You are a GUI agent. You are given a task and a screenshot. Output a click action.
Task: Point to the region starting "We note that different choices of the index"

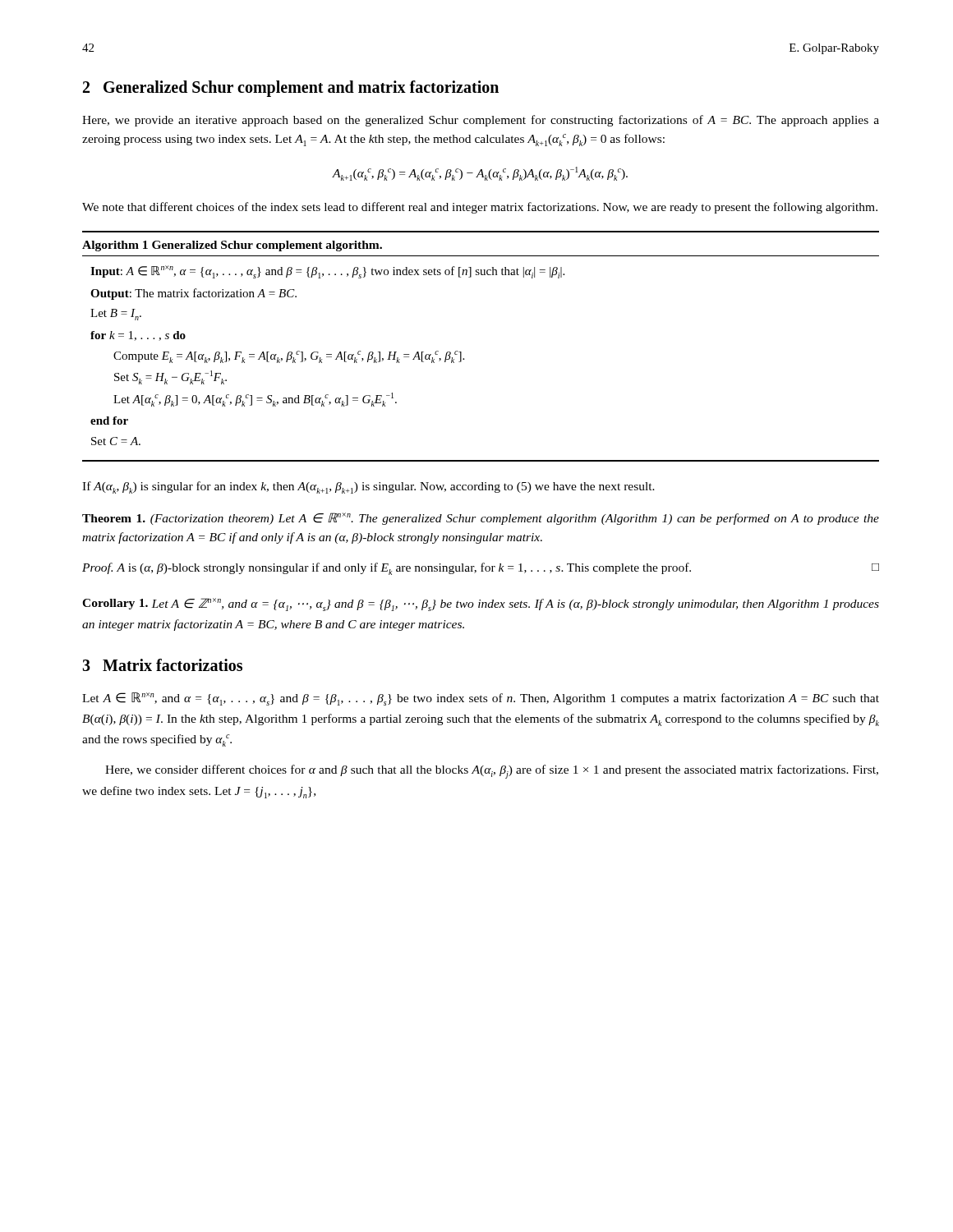pos(481,206)
